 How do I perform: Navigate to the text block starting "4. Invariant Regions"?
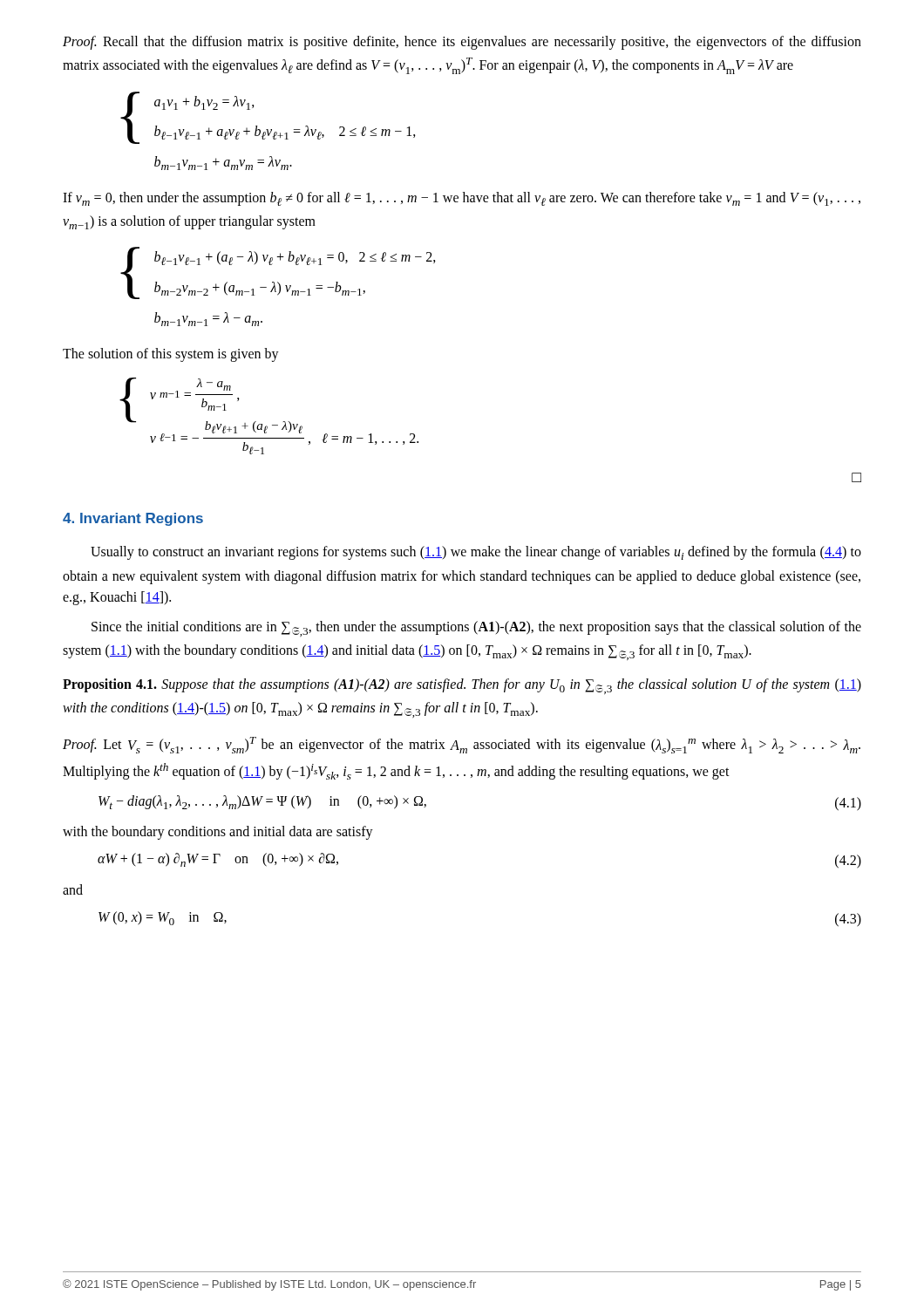point(133,519)
